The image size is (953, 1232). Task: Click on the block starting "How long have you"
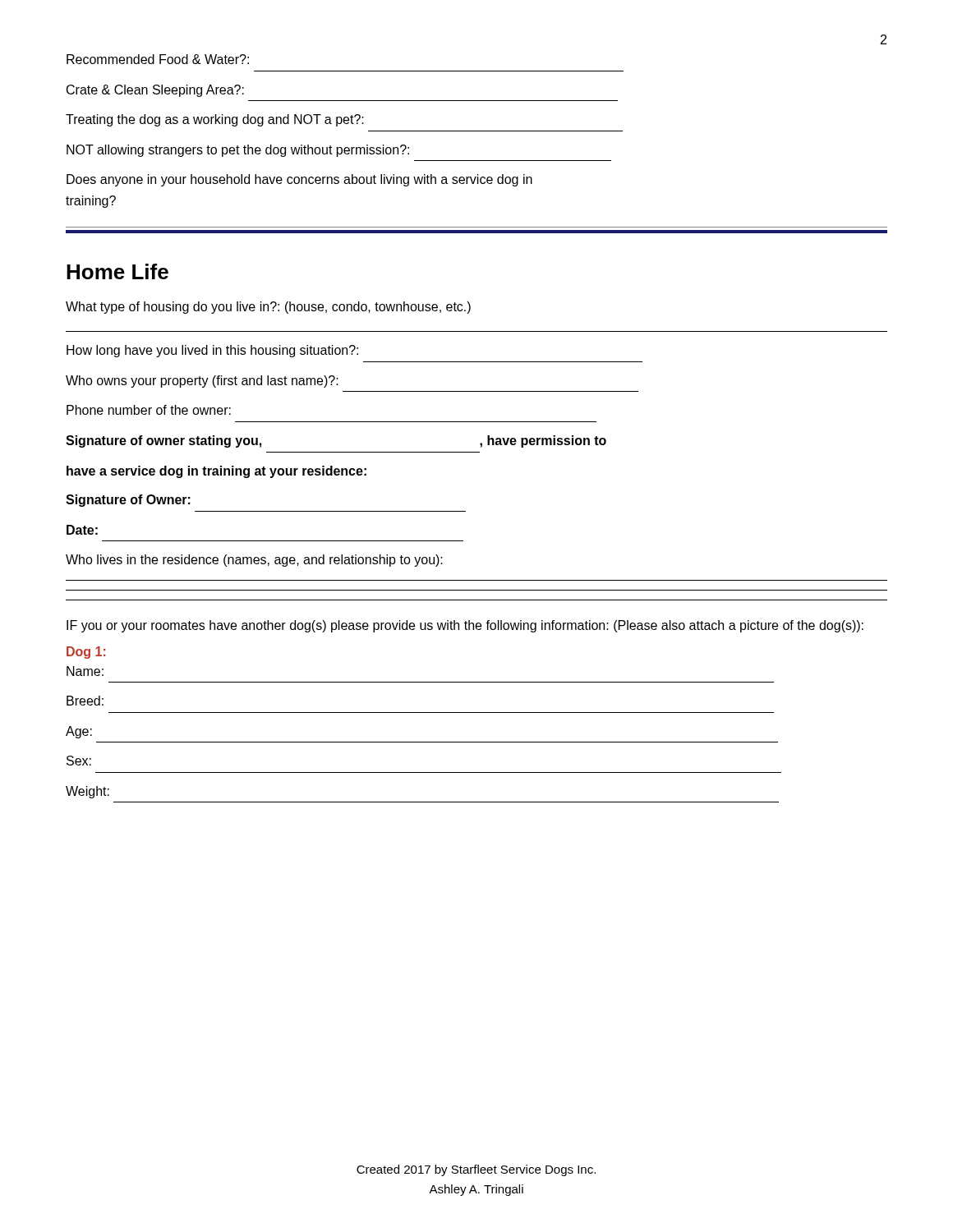354,351
